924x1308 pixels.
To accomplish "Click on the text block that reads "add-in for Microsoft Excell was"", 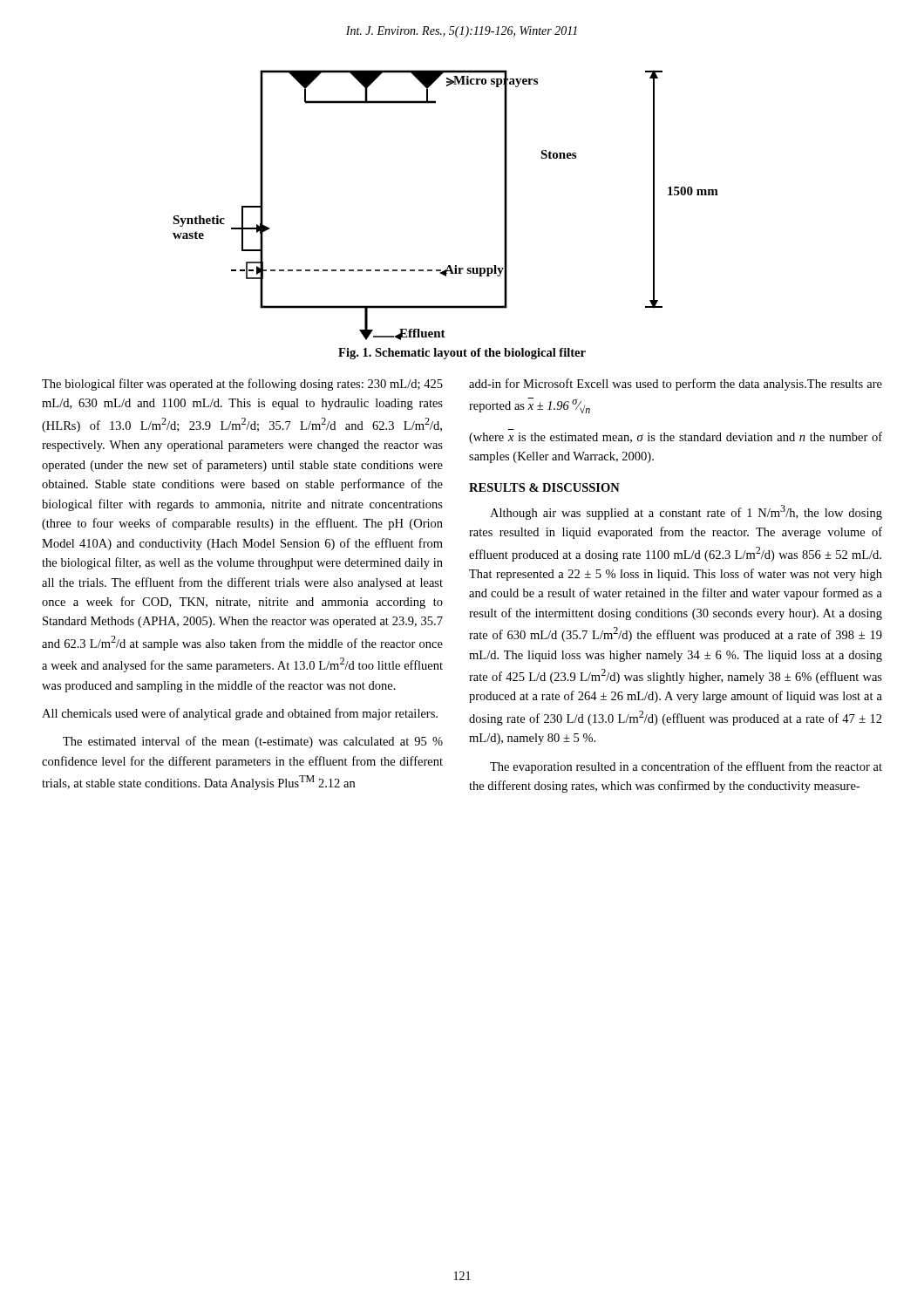I will 676,396.
